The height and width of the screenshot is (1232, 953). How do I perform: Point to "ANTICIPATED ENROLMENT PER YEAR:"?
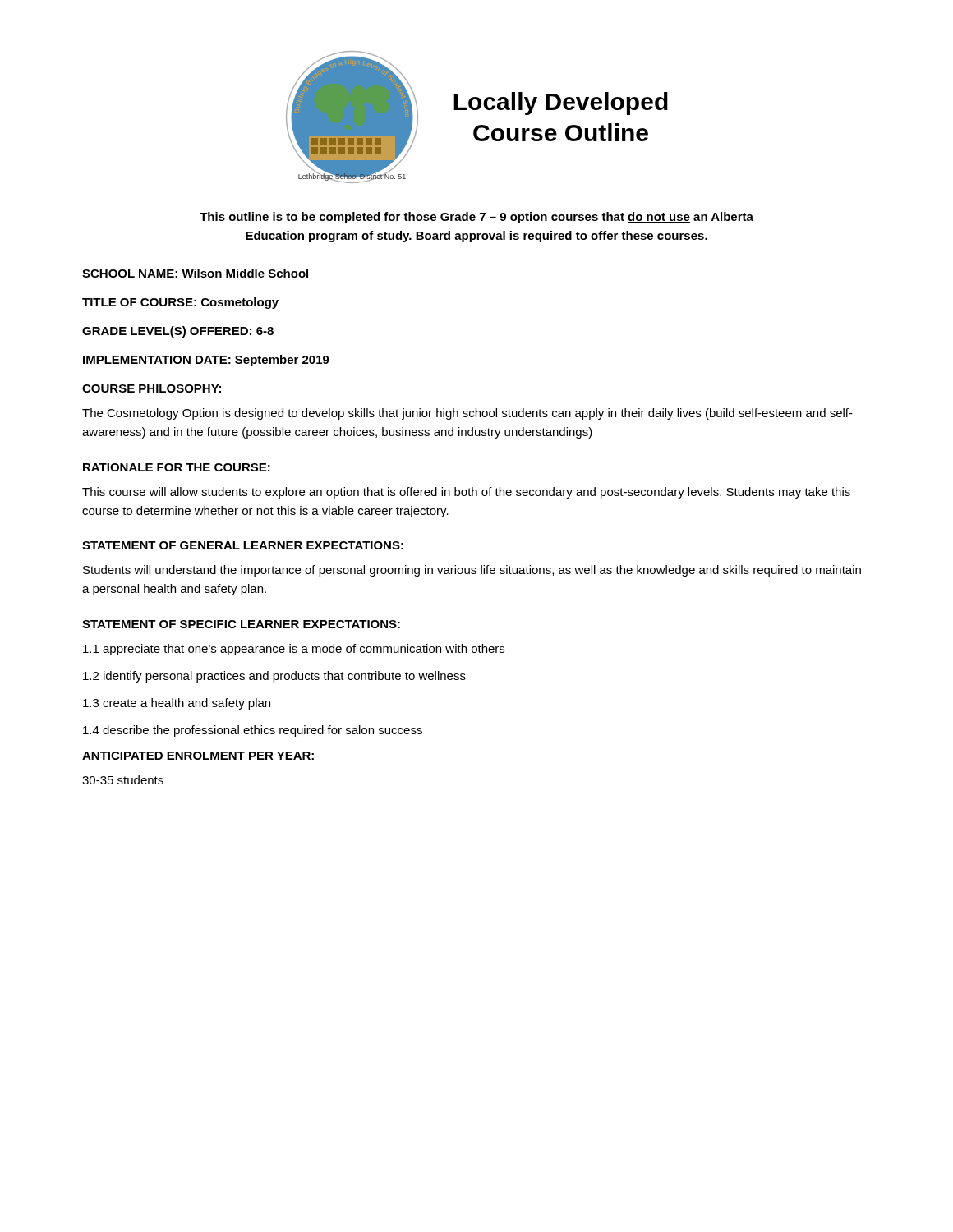click(x=199, y=755)
